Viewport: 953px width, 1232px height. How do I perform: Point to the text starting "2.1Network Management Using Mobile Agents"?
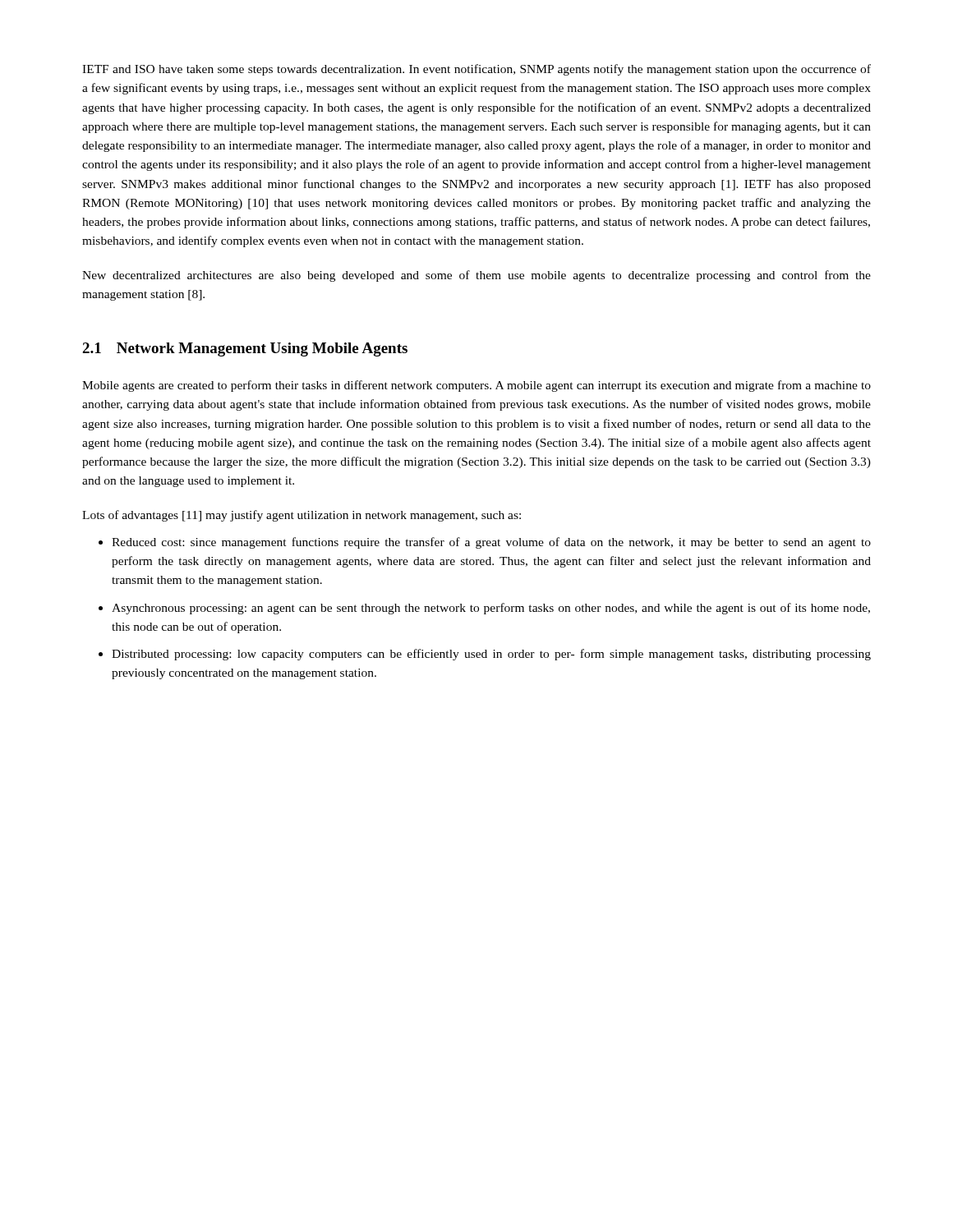tap(245, 348)
